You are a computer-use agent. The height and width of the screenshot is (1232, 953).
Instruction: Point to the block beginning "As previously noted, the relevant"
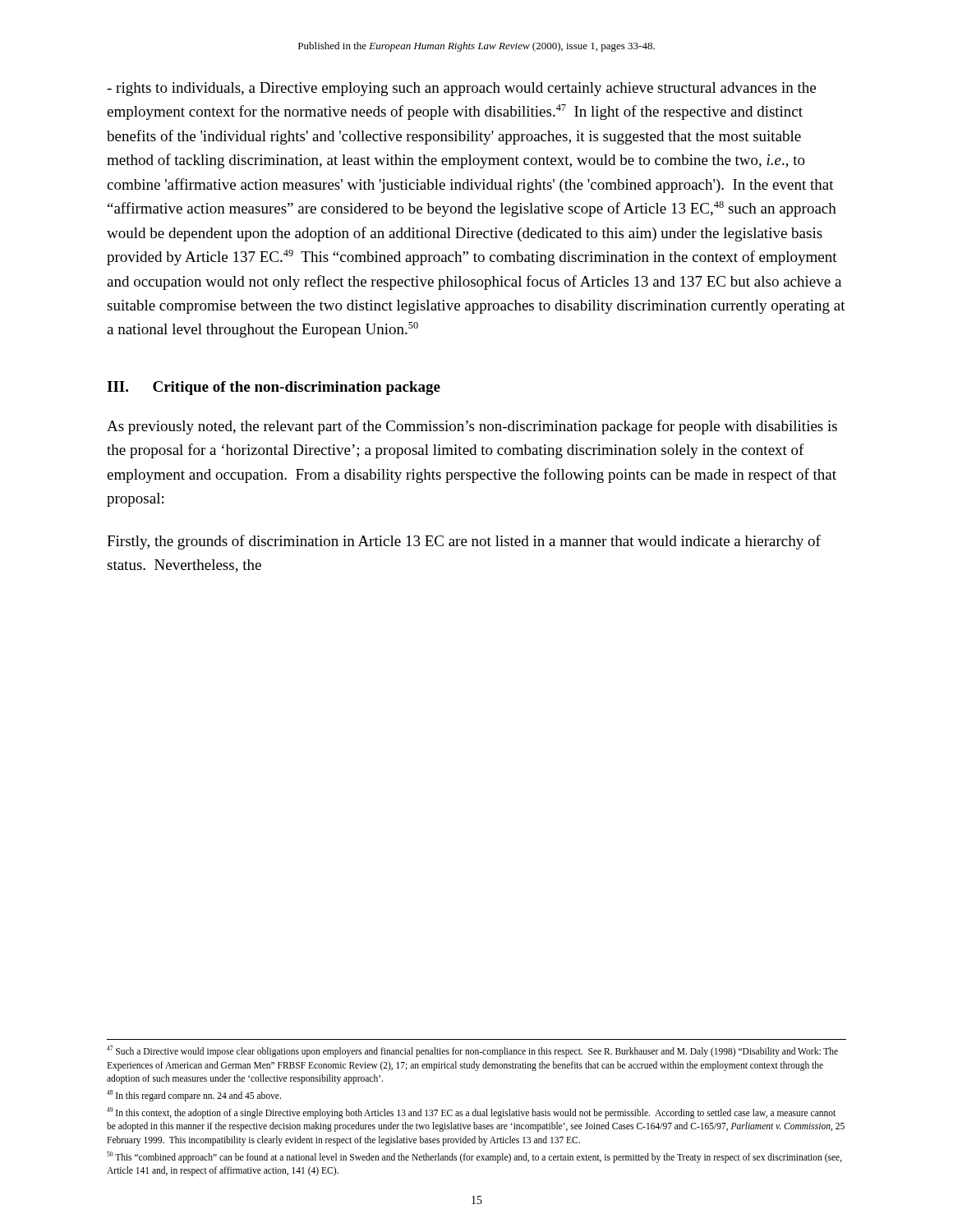[x=472, y=462]
